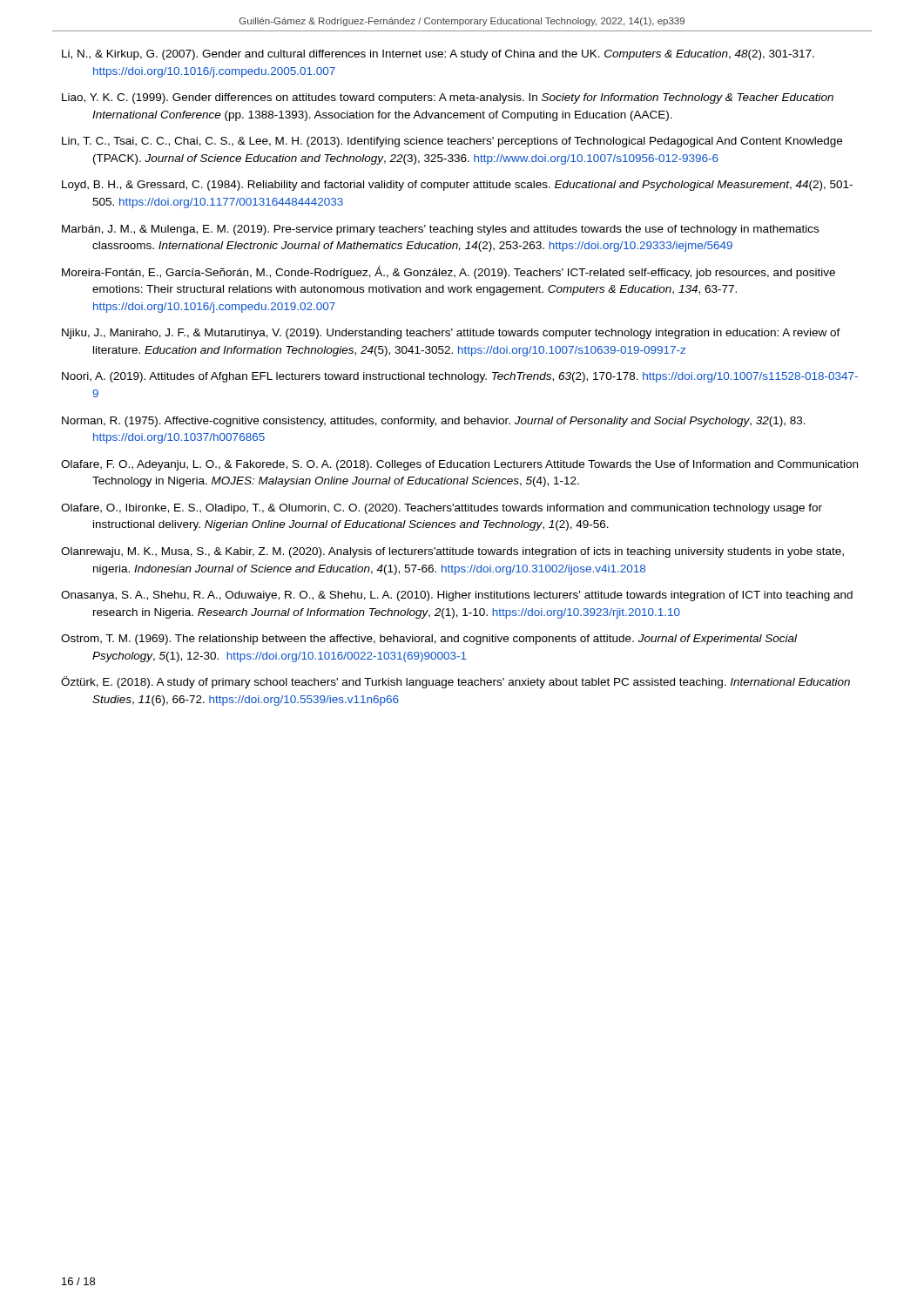Screen dimensions: 1307x924
Task: Locate the block of text that opens with "Liao, Y. K."
Action: coord(447,106)
